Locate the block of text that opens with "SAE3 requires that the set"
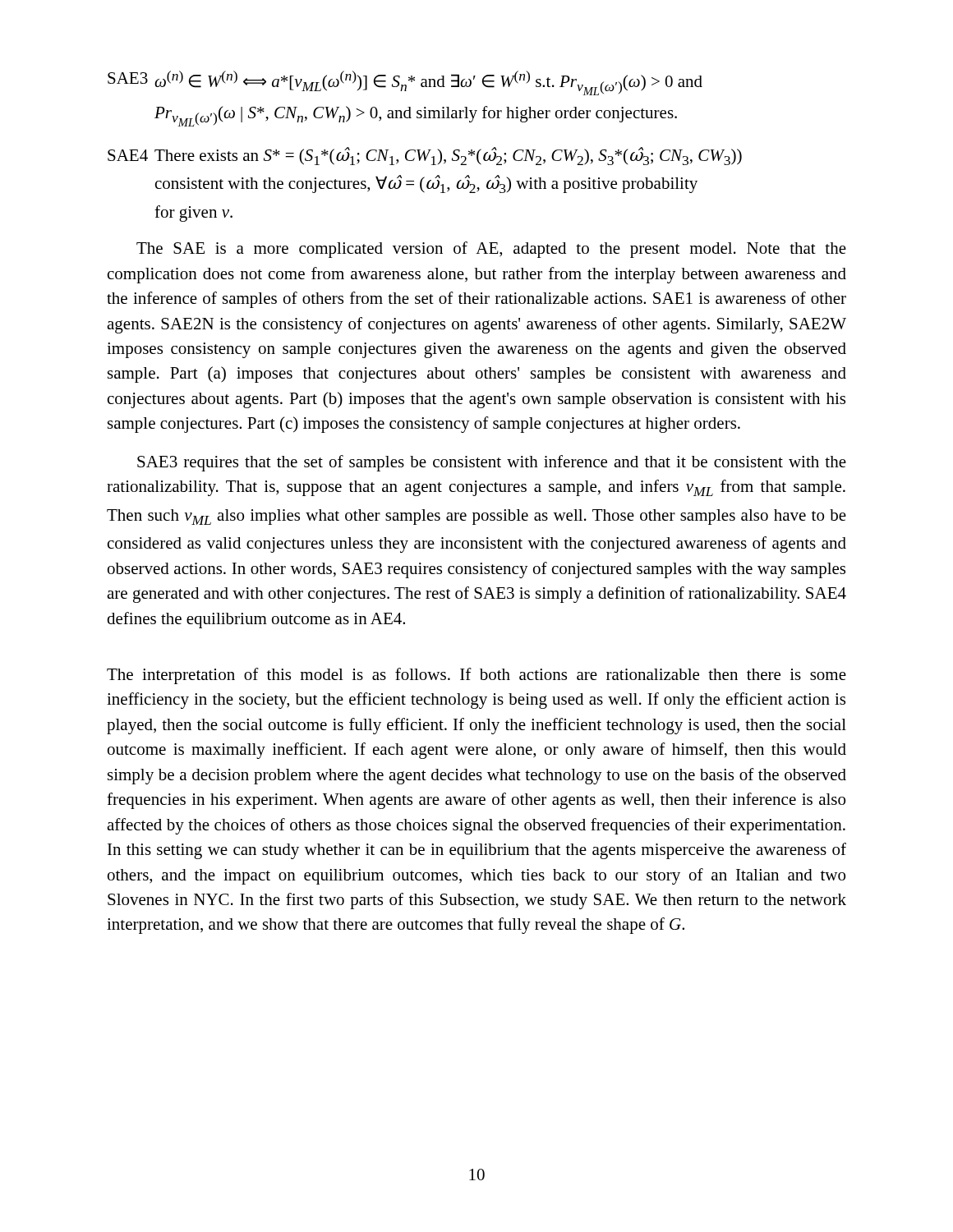 (476, 540)
